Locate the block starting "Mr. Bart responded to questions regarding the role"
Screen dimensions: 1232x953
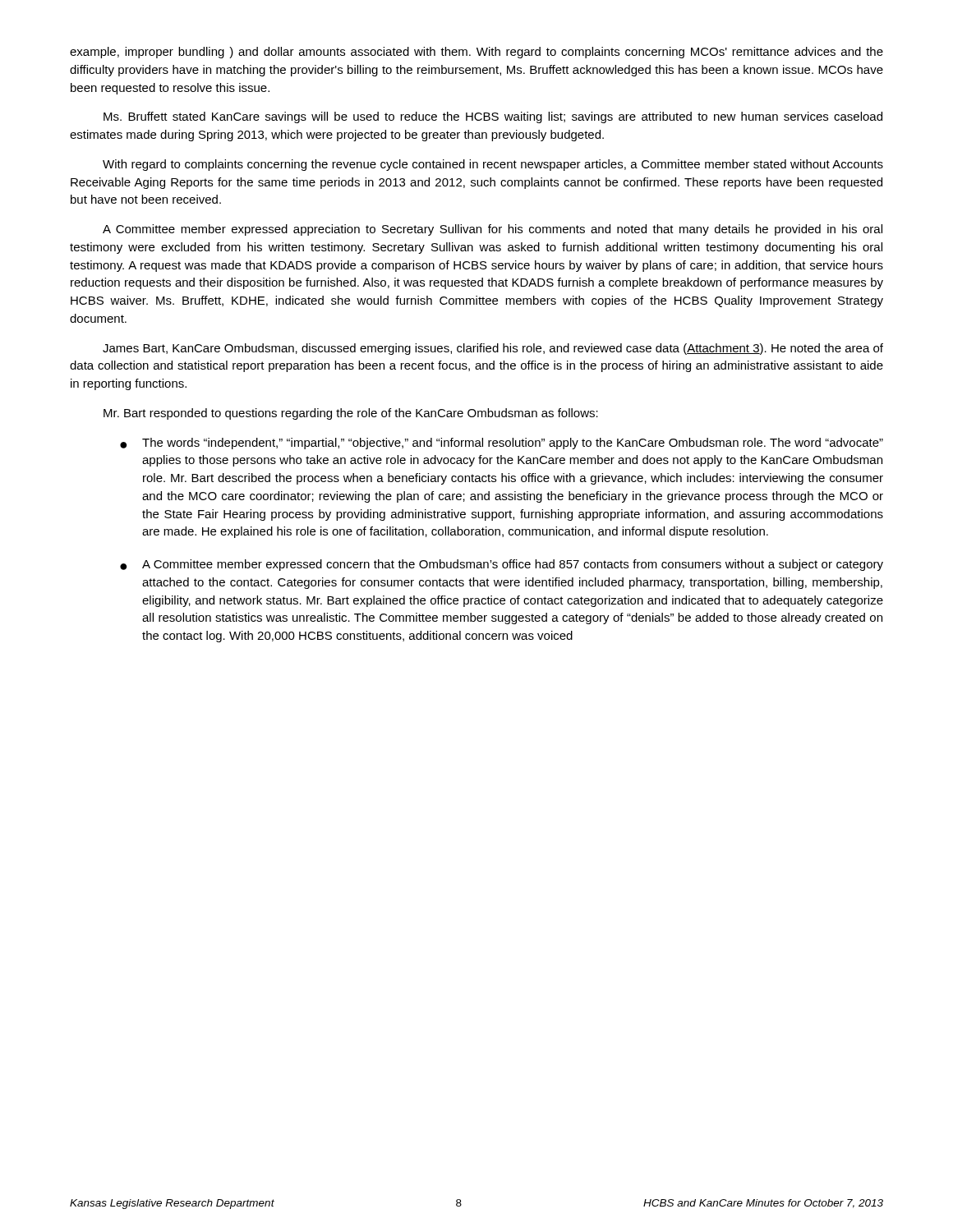tap(351, 413)
